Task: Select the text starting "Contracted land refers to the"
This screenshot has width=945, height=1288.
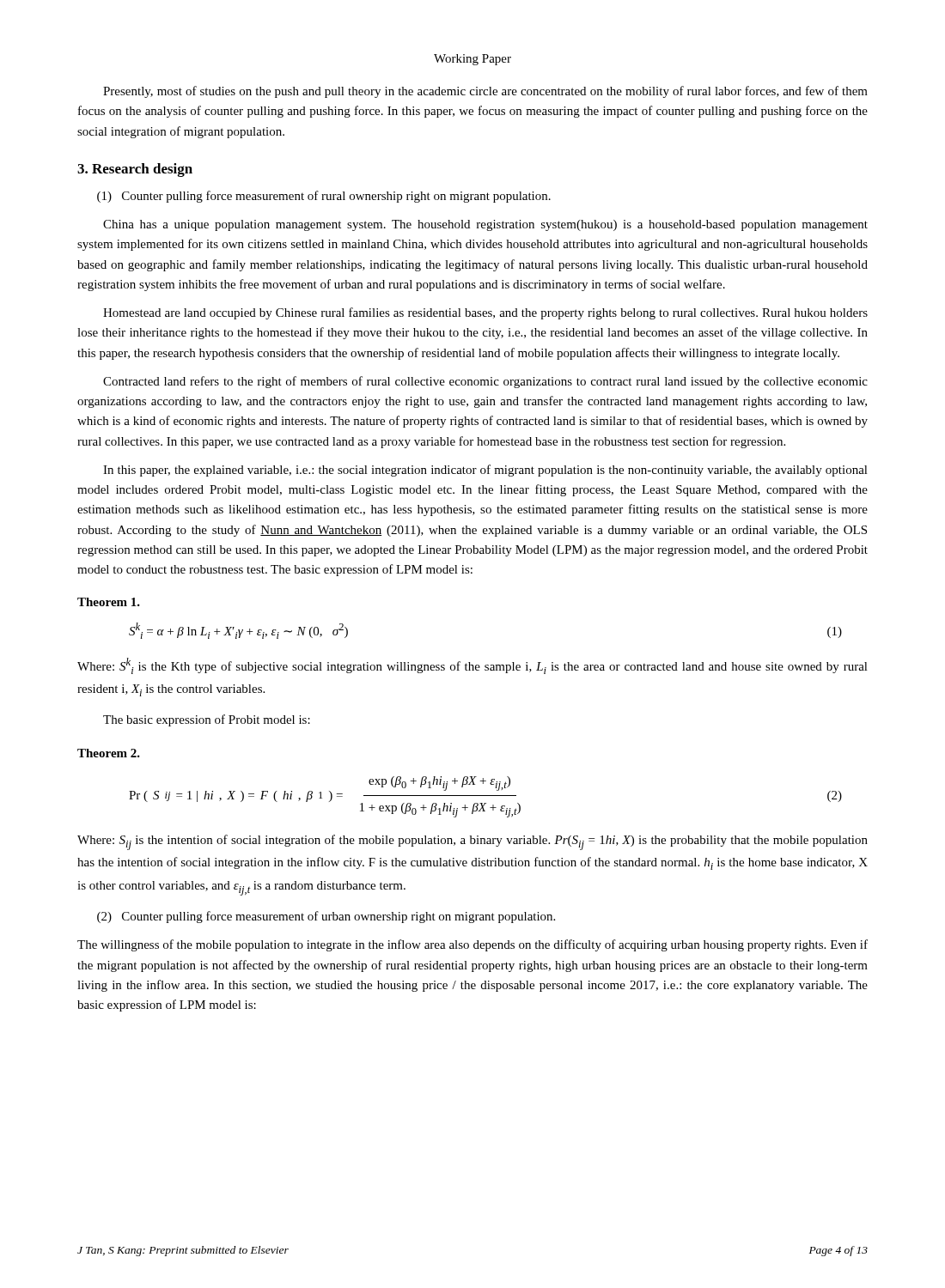Action: coord(472,411)
